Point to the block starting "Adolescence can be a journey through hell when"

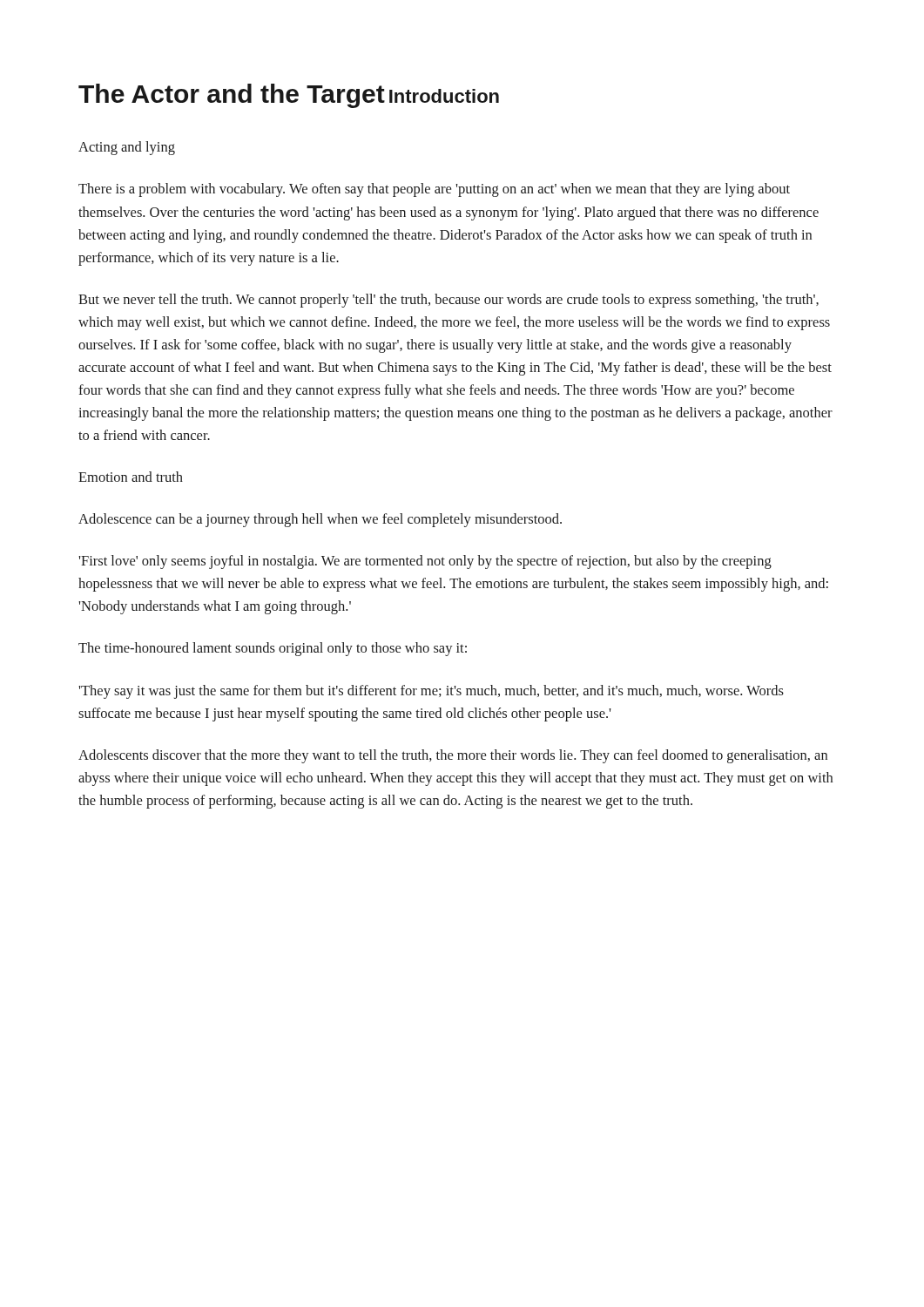point(321,519)
